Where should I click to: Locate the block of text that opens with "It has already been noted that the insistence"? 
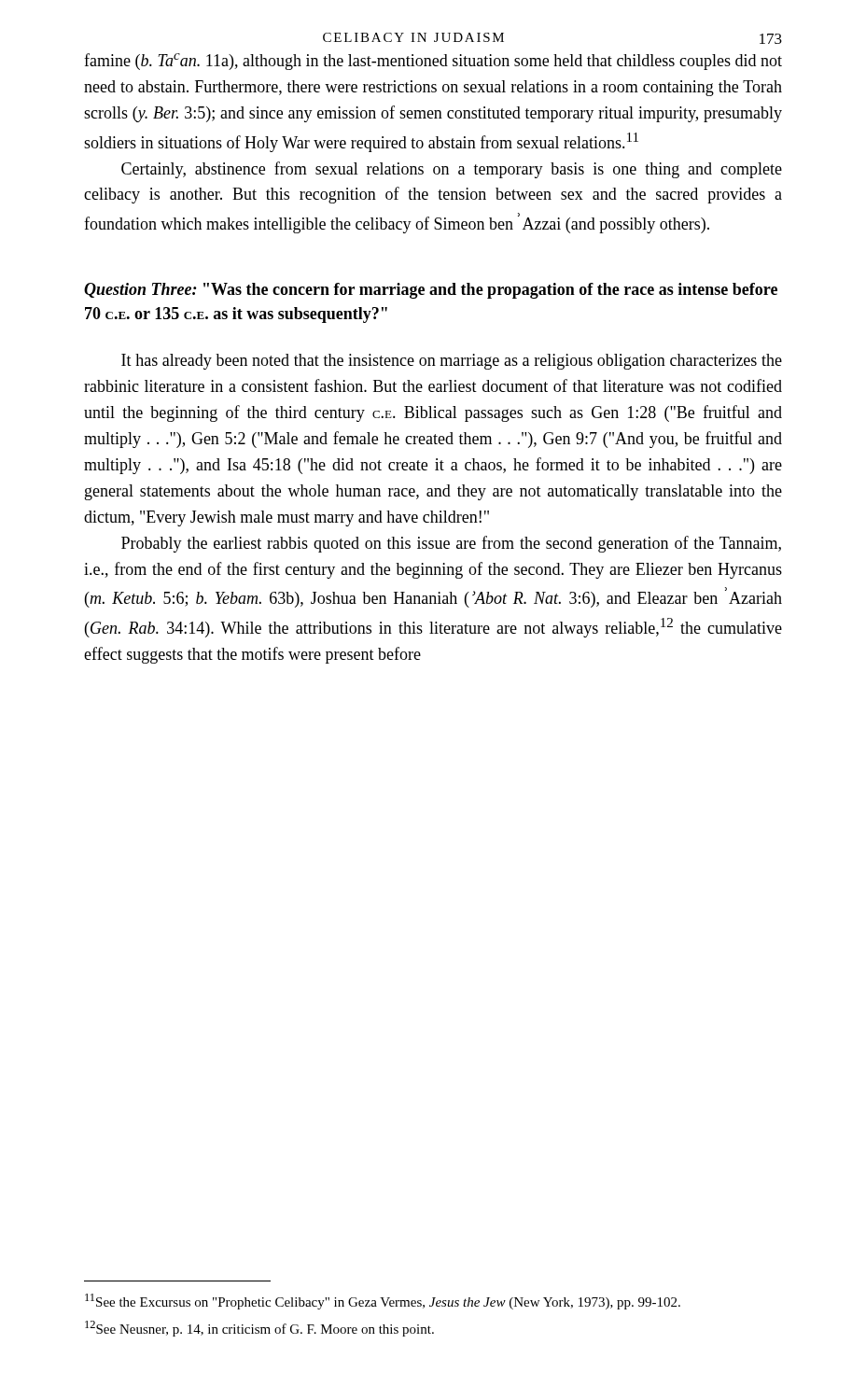433,440
